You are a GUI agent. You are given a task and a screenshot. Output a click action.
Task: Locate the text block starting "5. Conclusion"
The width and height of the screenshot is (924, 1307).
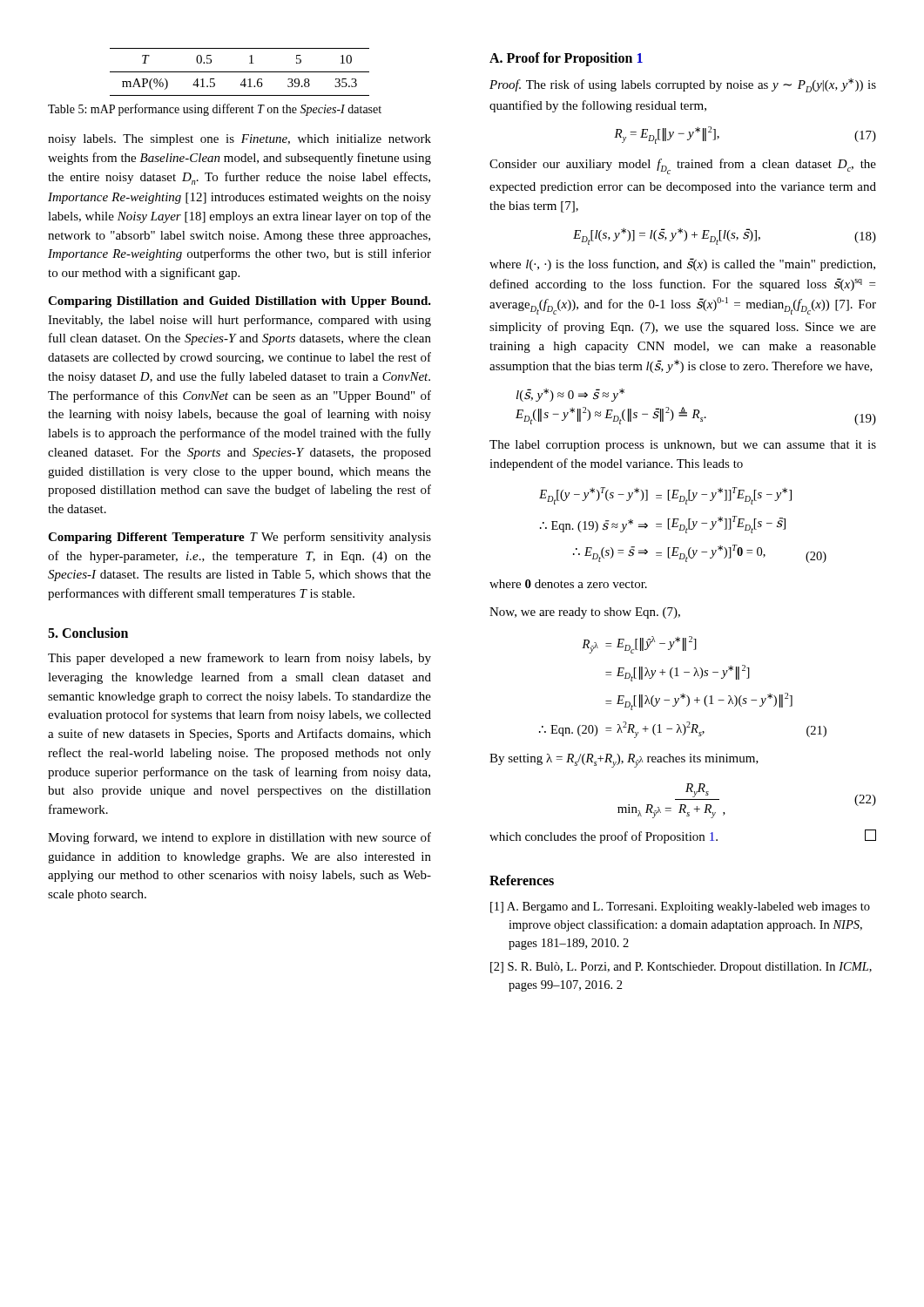[x=88, y=633]
